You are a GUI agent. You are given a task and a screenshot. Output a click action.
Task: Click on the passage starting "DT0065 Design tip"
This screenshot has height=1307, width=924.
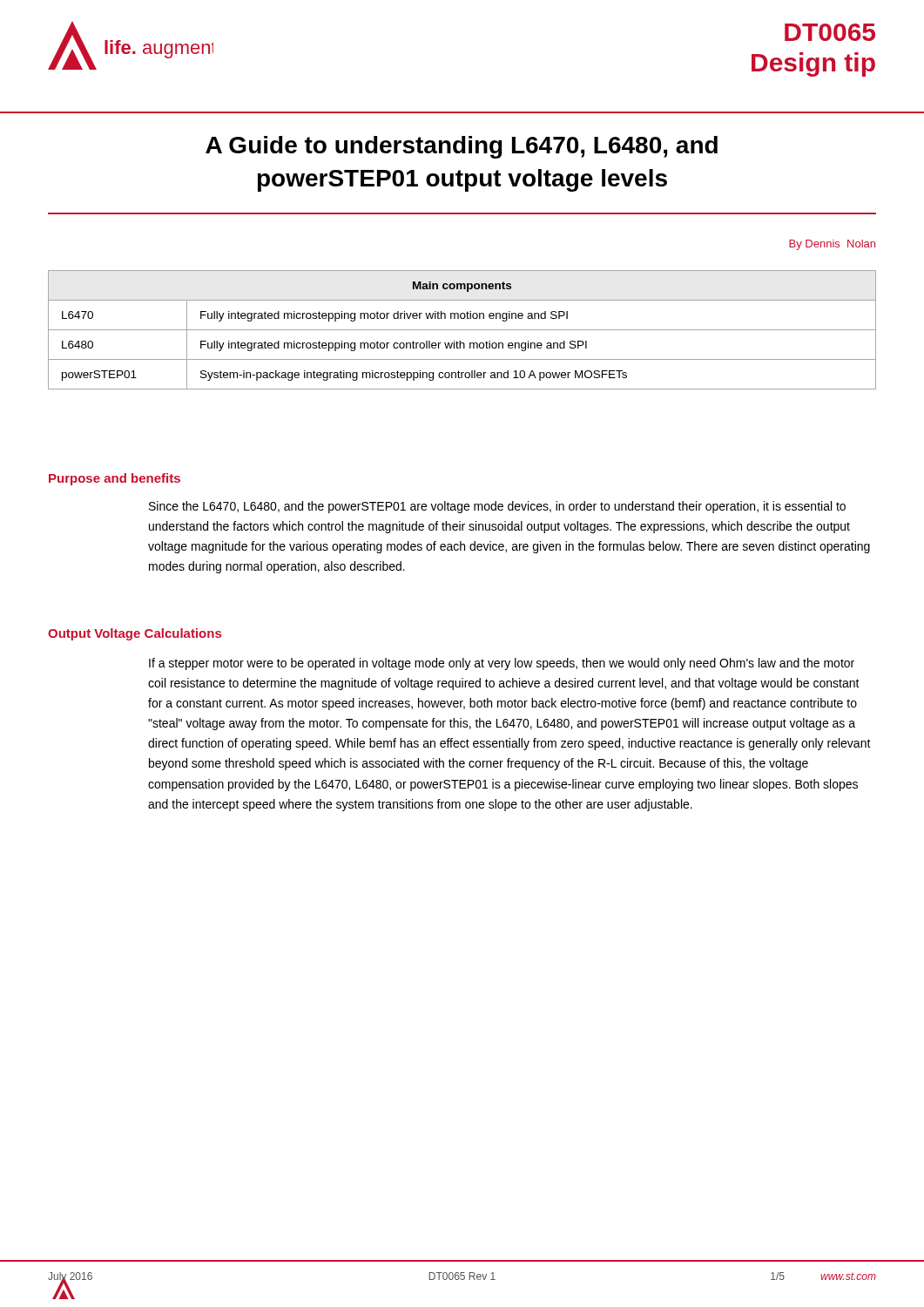click(813, 47)
